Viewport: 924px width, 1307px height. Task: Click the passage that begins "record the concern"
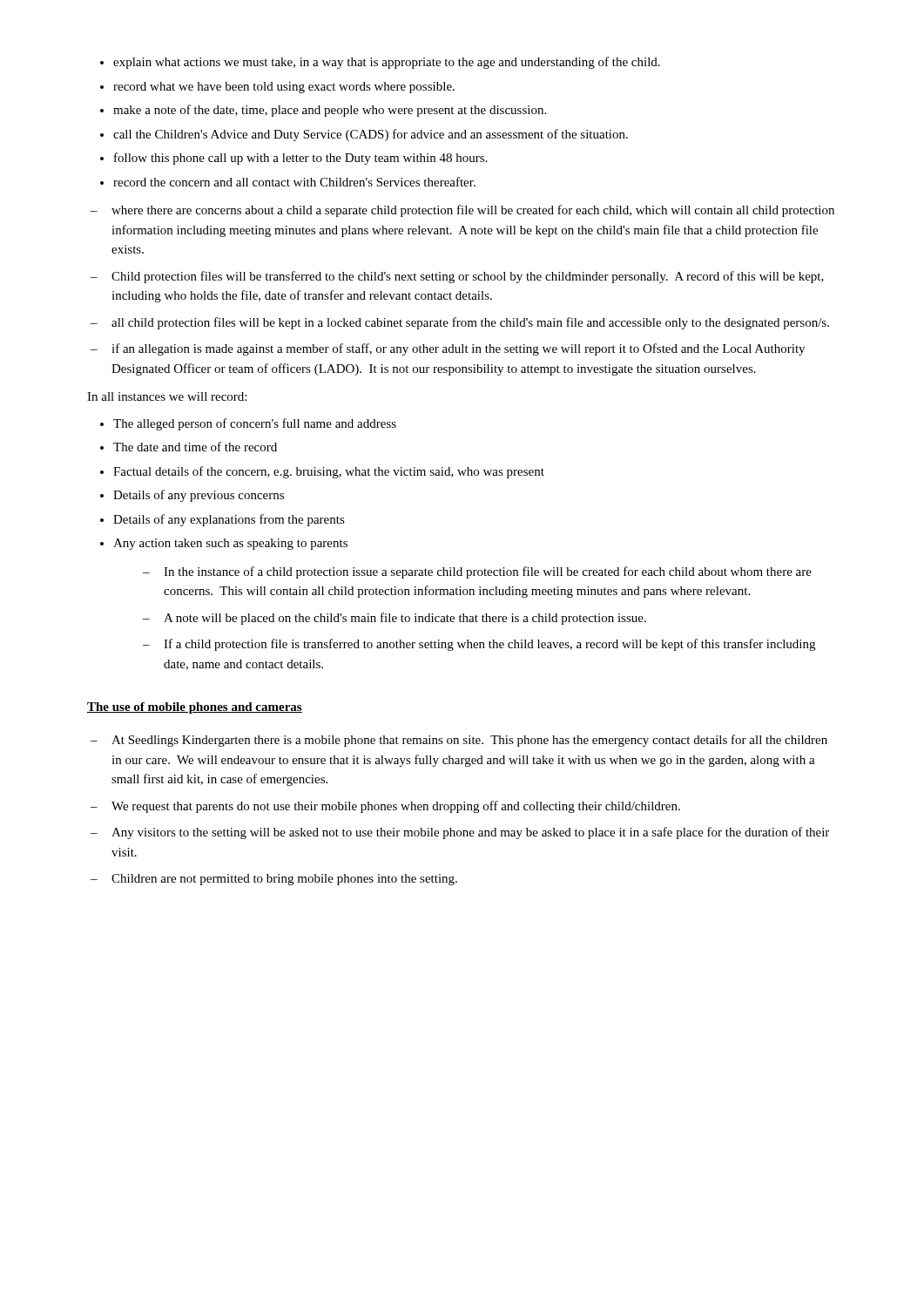click(x=295, y=182)
